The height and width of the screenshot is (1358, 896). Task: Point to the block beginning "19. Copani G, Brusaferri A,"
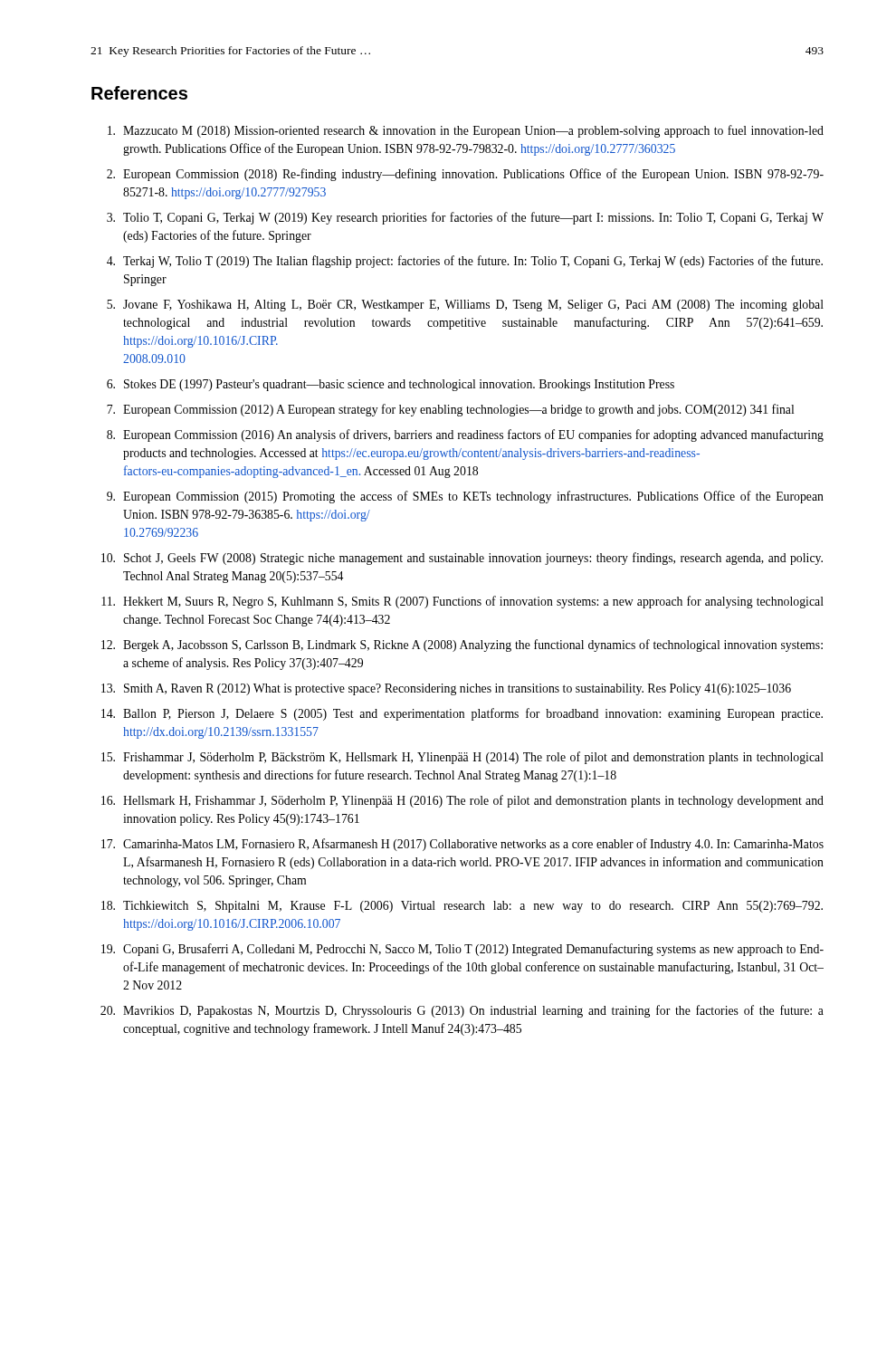(x=457, y=968)
